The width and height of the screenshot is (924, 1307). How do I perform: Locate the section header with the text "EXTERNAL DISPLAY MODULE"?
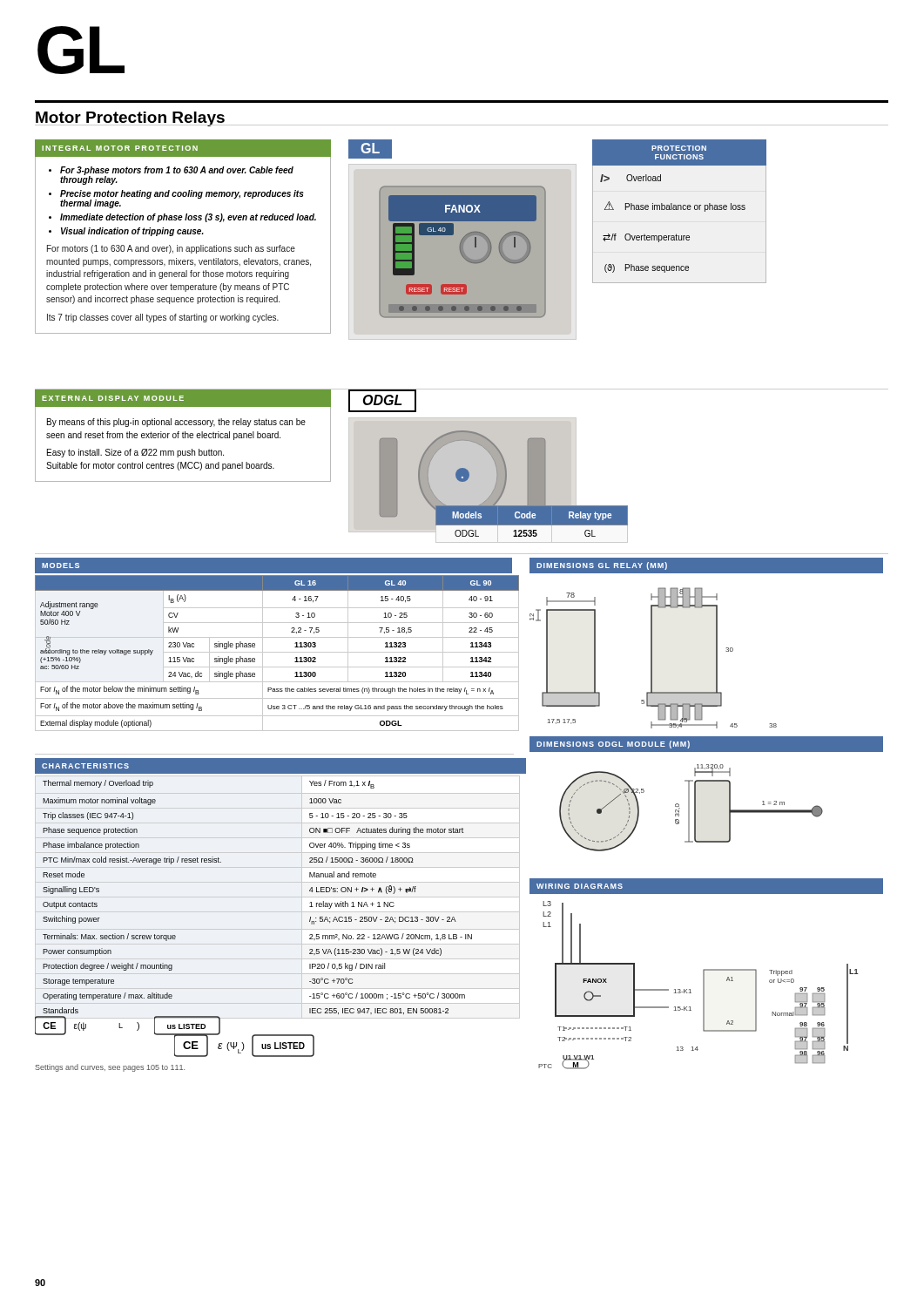pyautogui.click(x=183, y=436)
